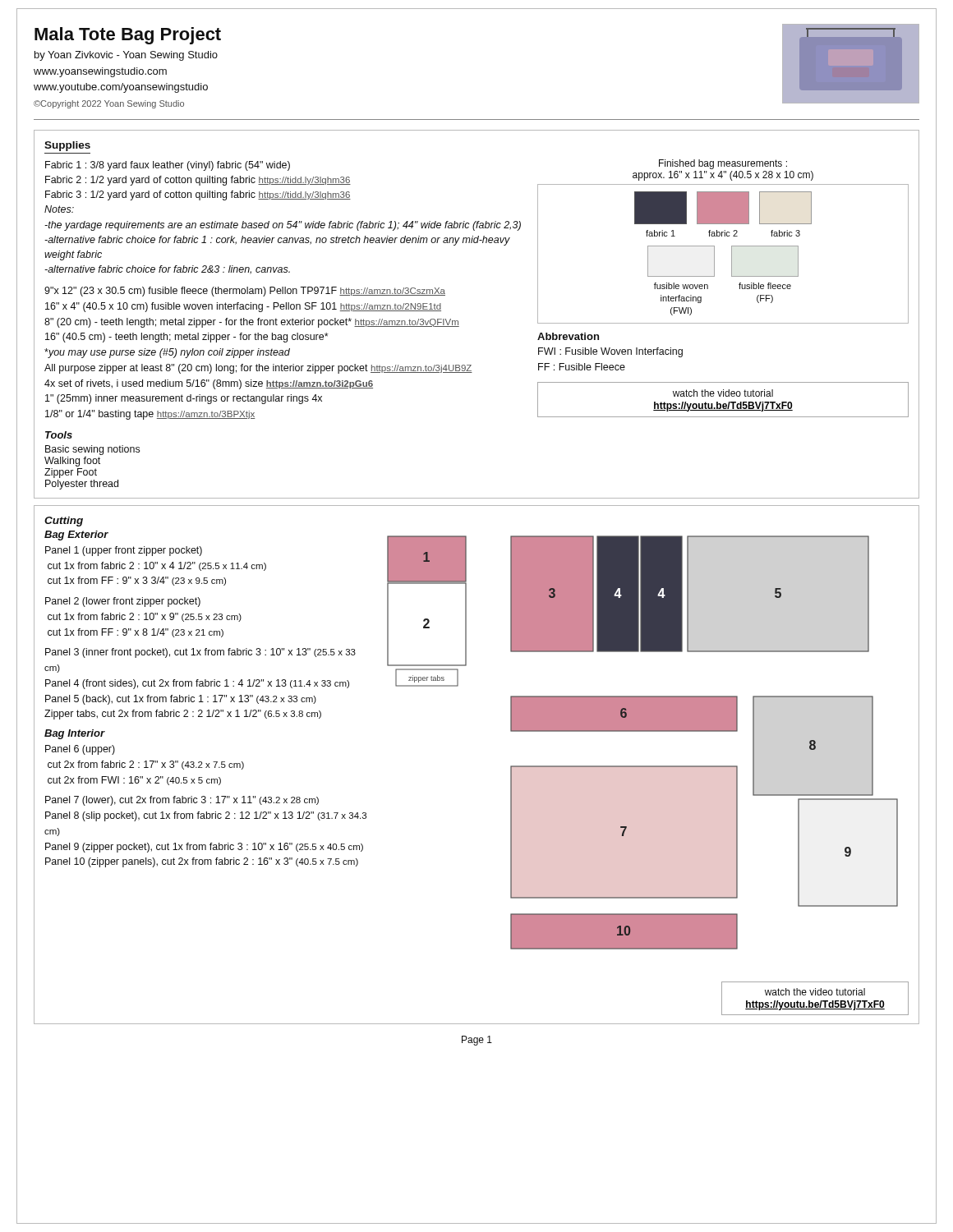Image resolution: width=953 pixels, height=1232 pixels.
Task: Where is the passage that starts "Panel 6 (upper) cut 2x from"?
Action: click(x=144, y=764)
